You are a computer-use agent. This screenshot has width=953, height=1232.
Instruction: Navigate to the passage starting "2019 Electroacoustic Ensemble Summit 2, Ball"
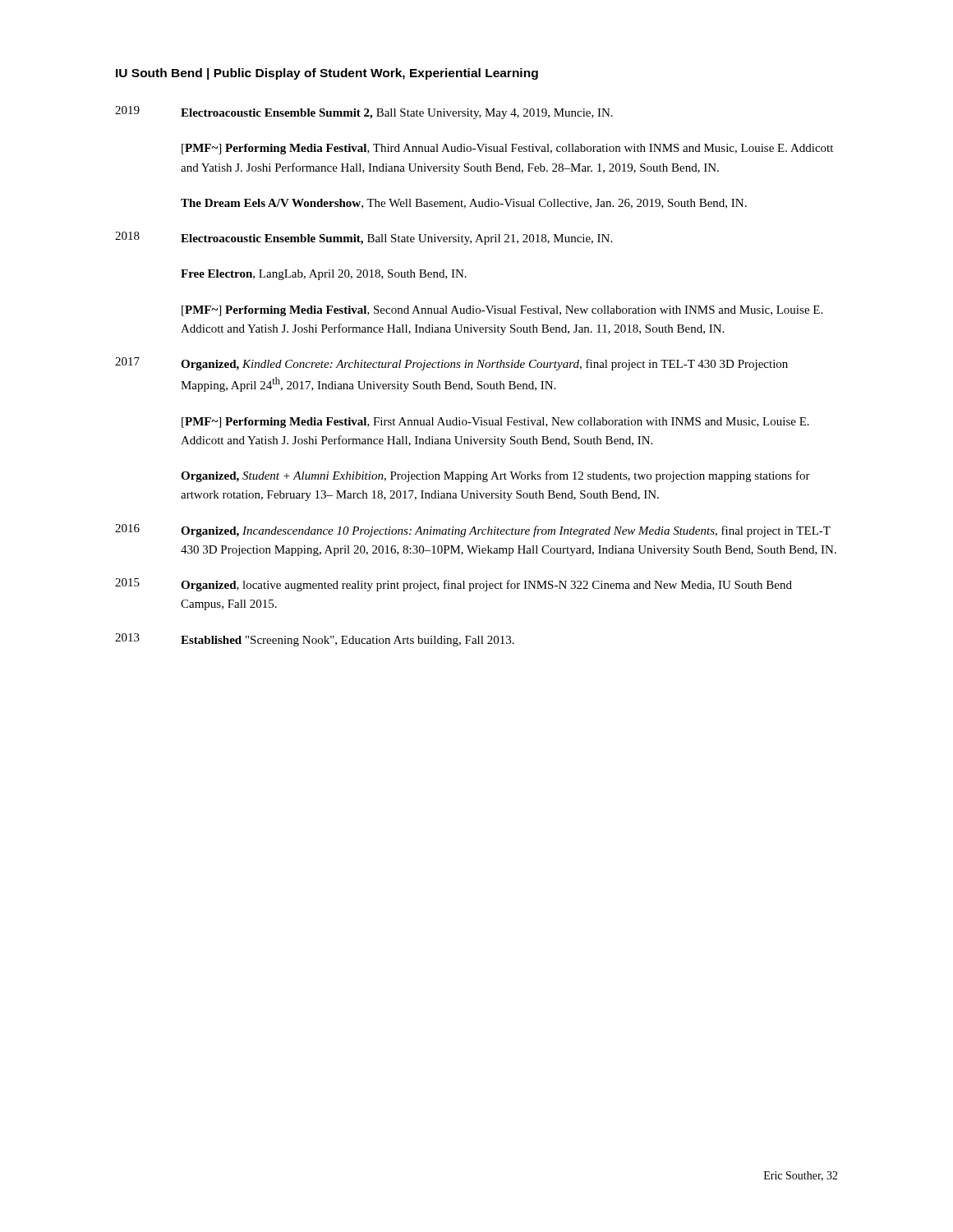point(476,113)
